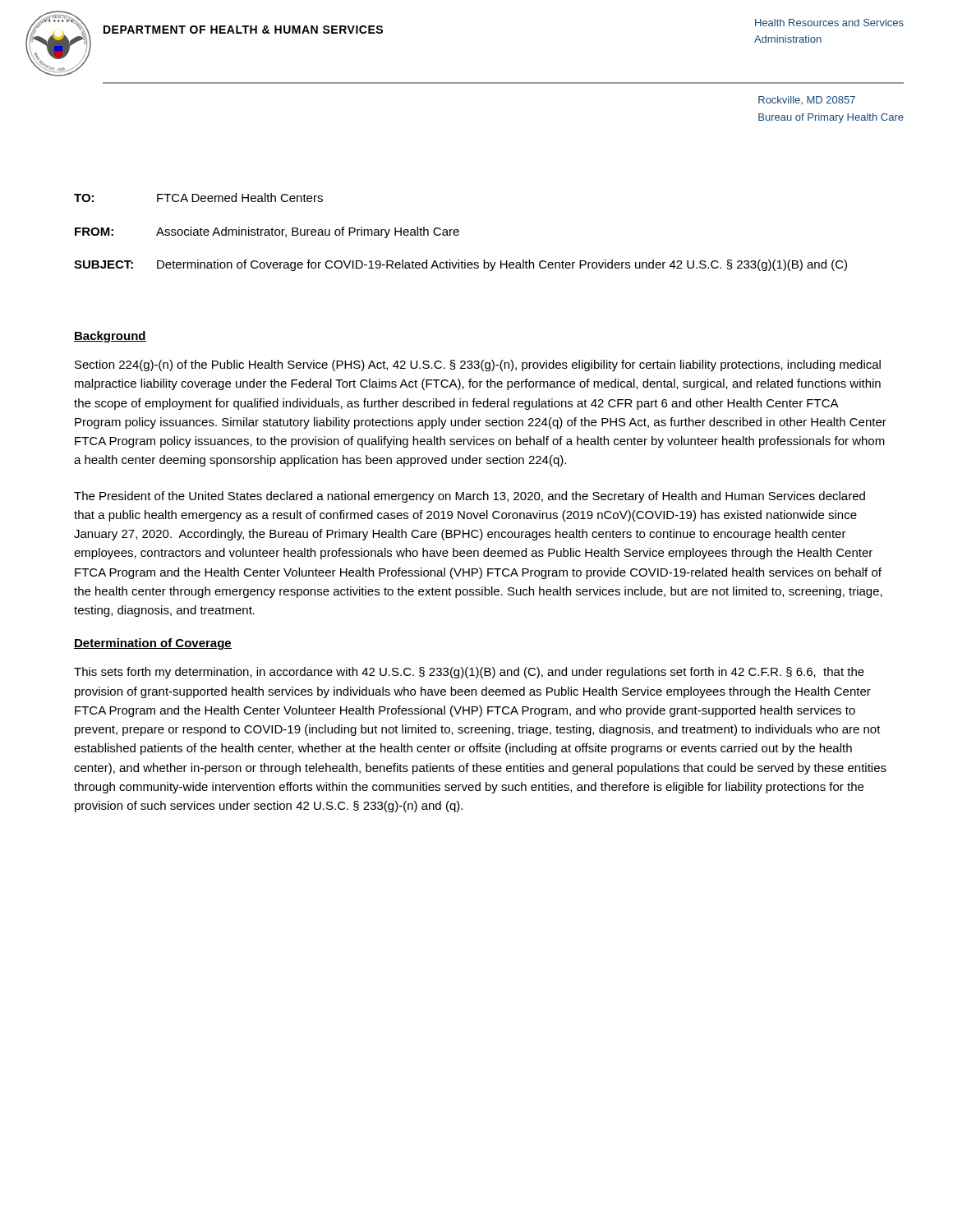Locate the block of text that opens with "The President of the United States declared a"

(x=481, y=553)
